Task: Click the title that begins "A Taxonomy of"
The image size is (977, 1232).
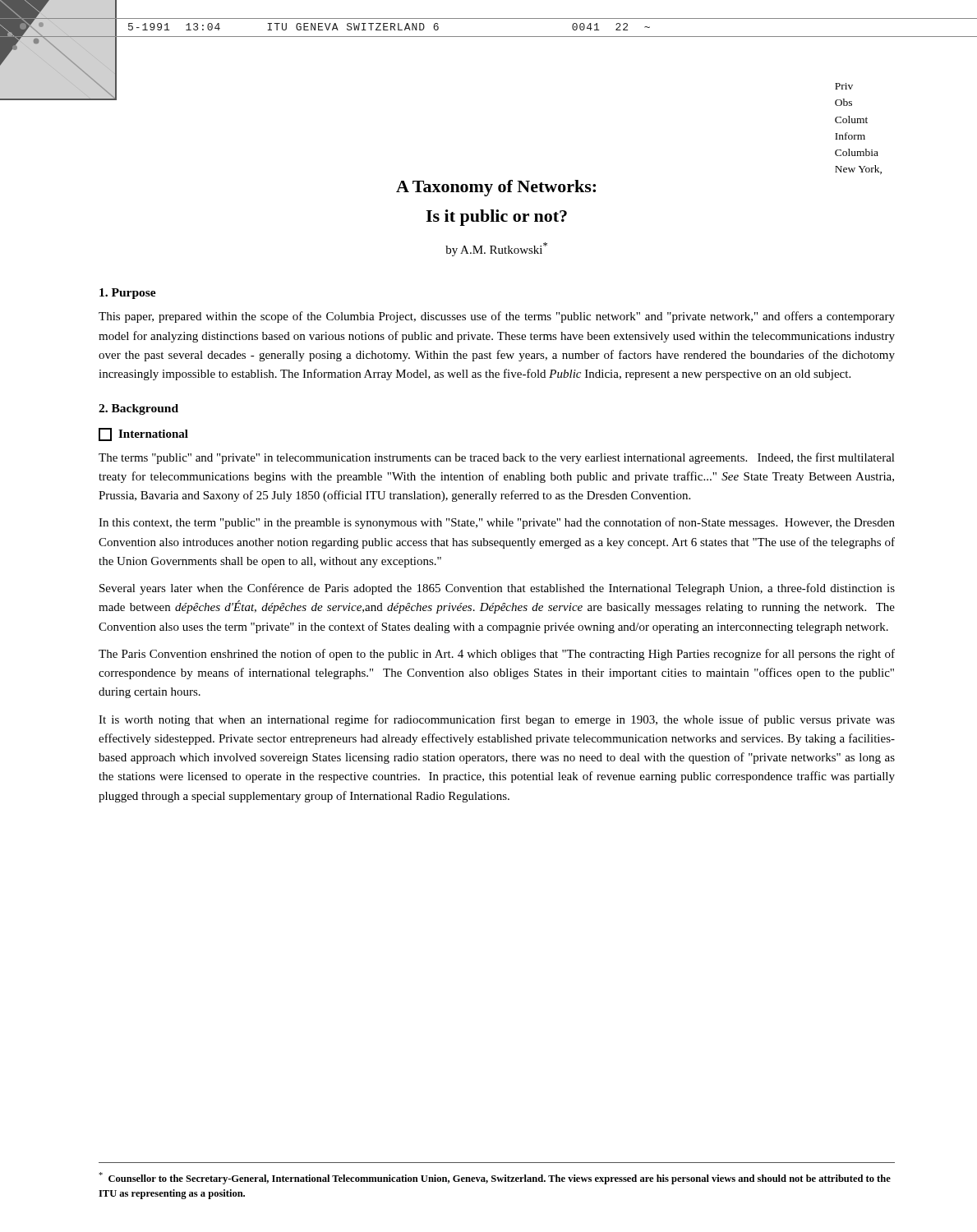Action: (x=497, y=201)
